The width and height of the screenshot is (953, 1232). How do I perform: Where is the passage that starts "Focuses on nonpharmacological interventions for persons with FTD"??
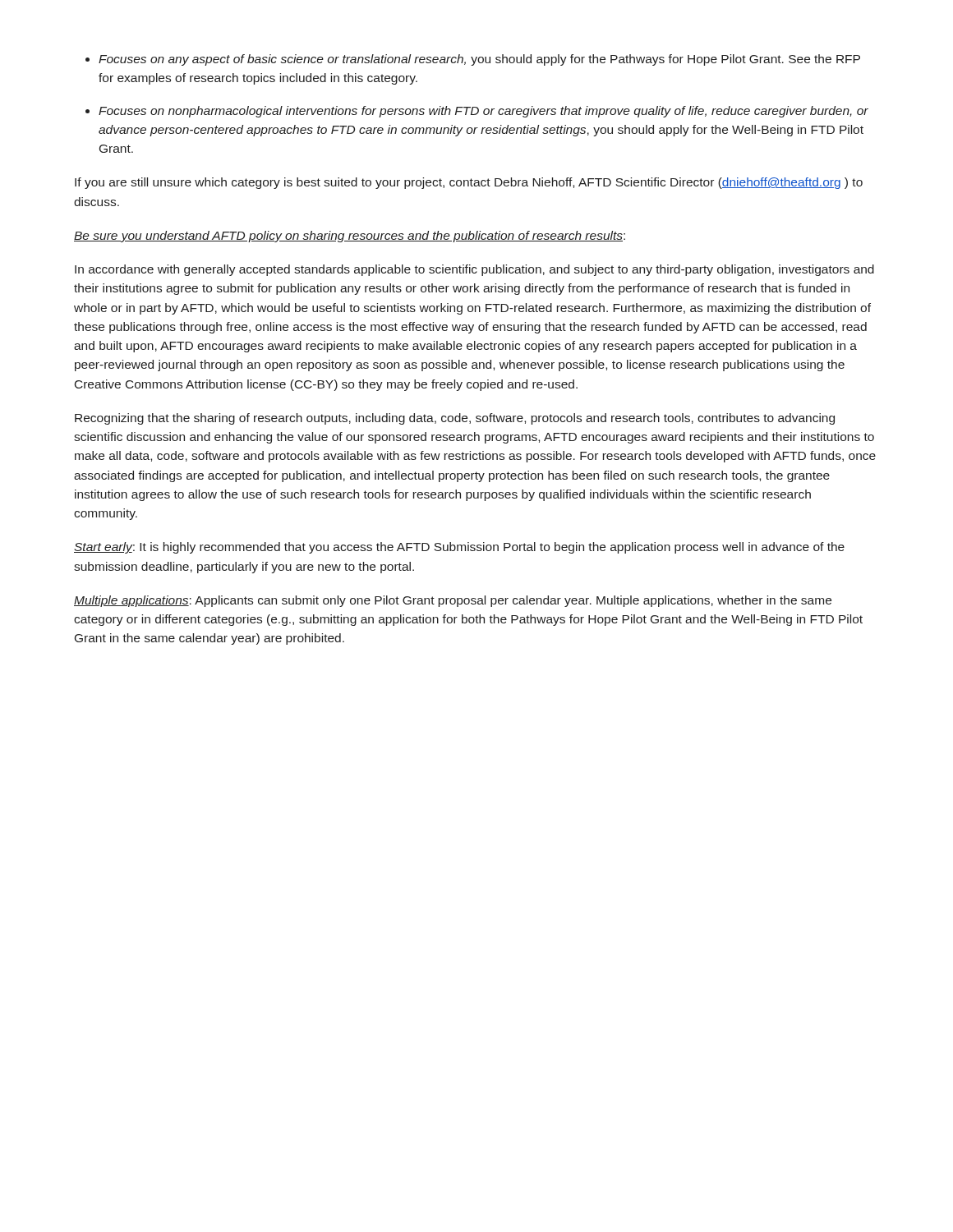[483, 129]
